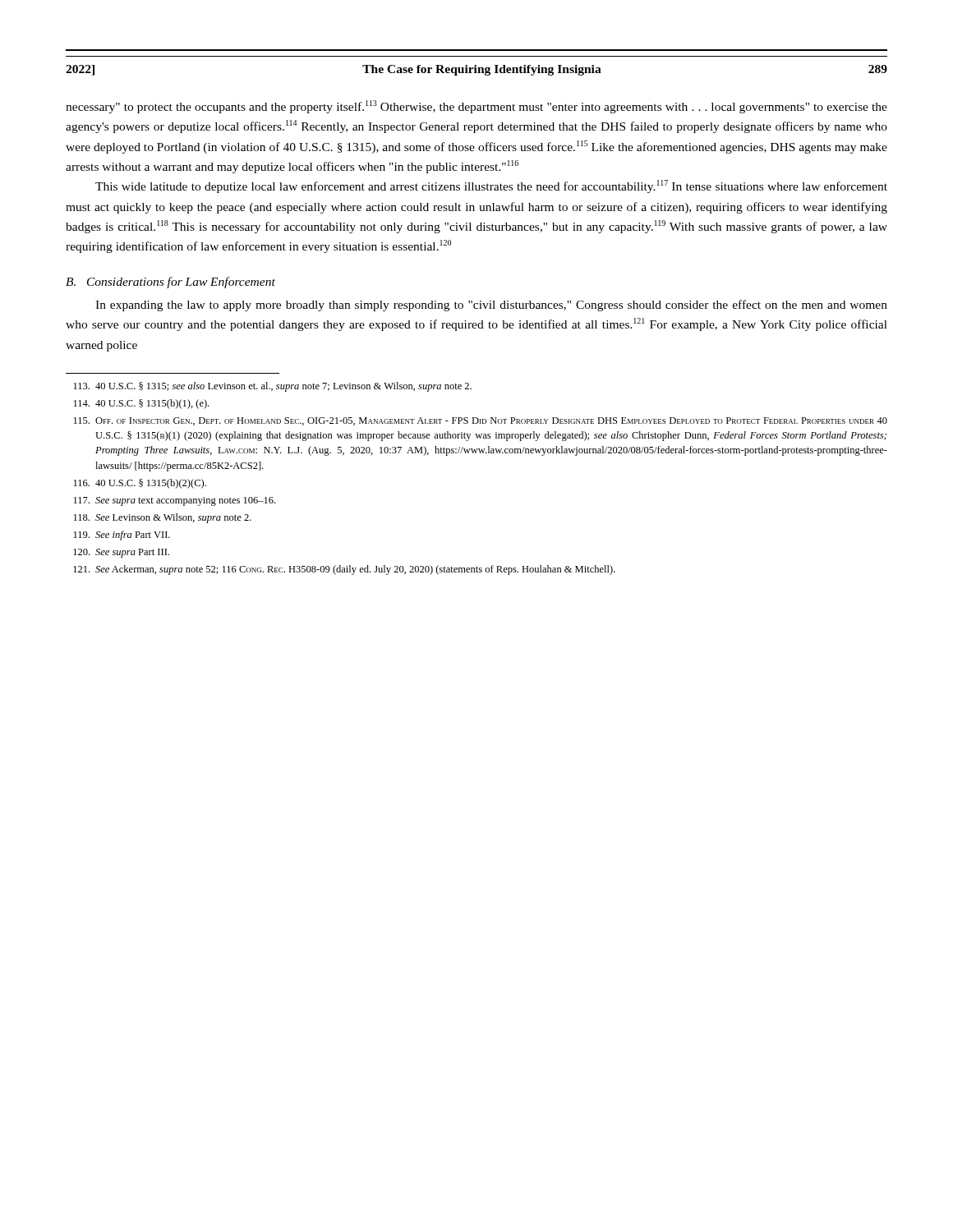This screenshot has height=1232, width=953.
Task: Click the passage that begins "See supra text"
Action: point(175,501)
